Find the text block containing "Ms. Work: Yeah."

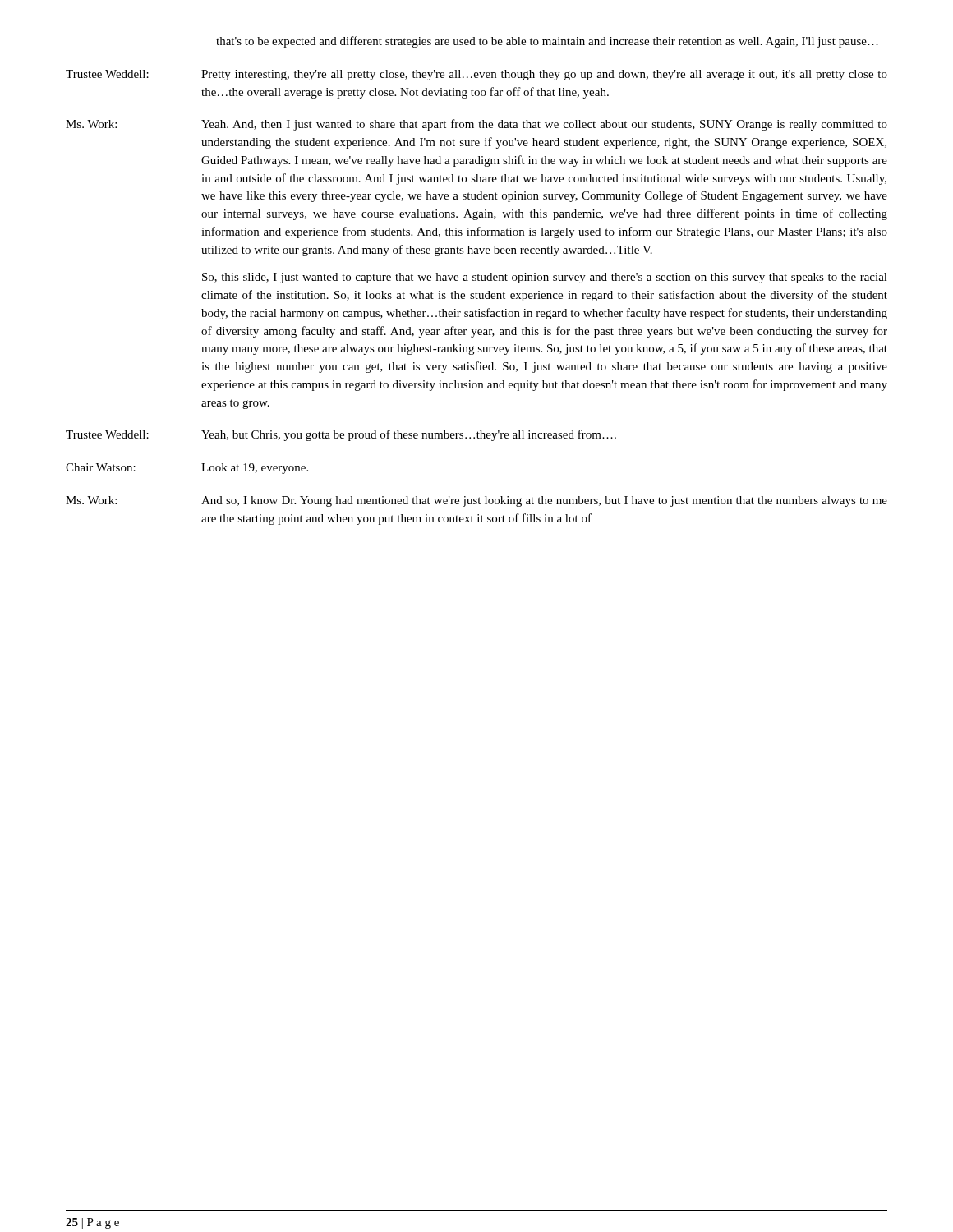click(x=476, y=264)
